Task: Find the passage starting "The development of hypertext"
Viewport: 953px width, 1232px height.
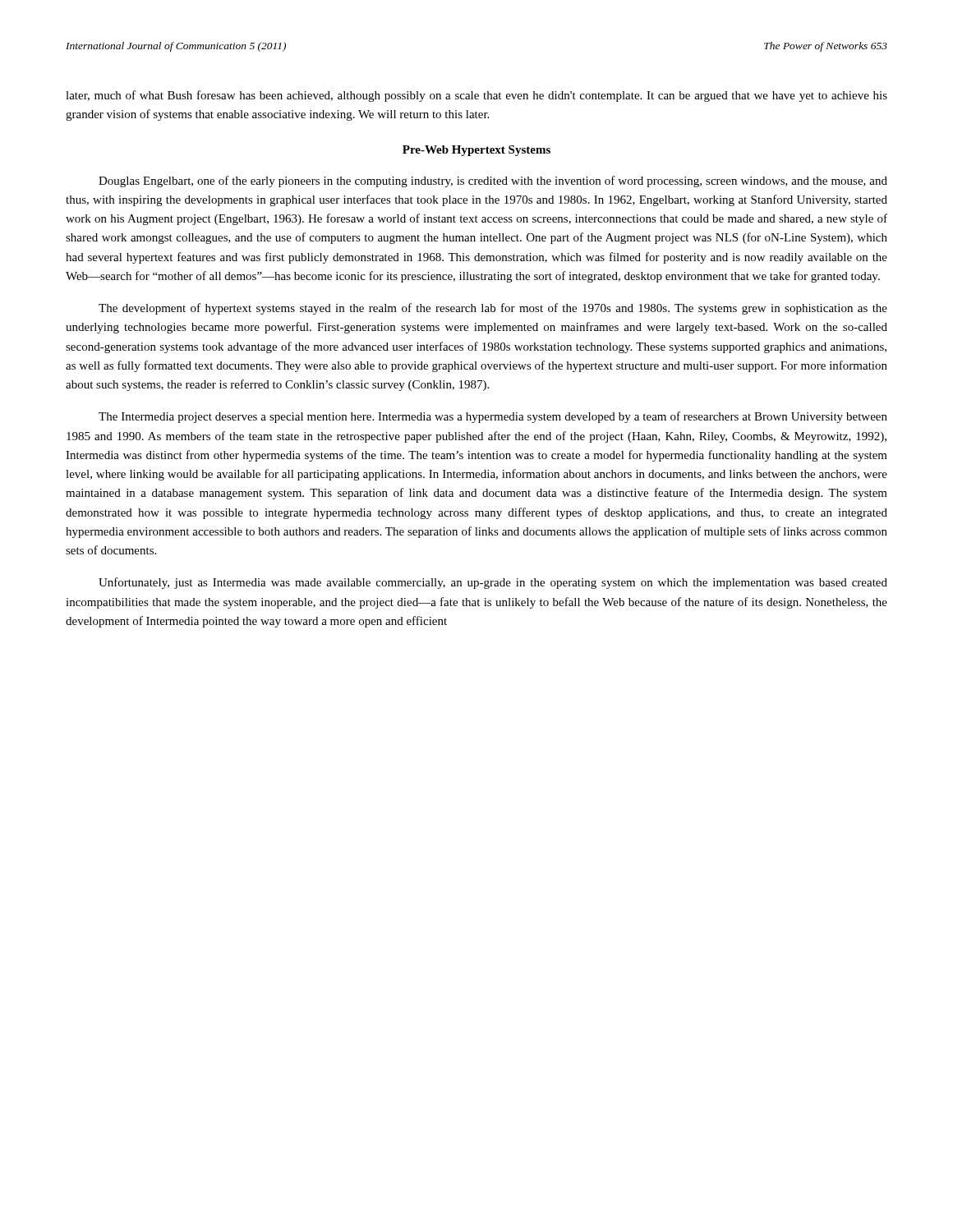Action: tap(476, 347)
